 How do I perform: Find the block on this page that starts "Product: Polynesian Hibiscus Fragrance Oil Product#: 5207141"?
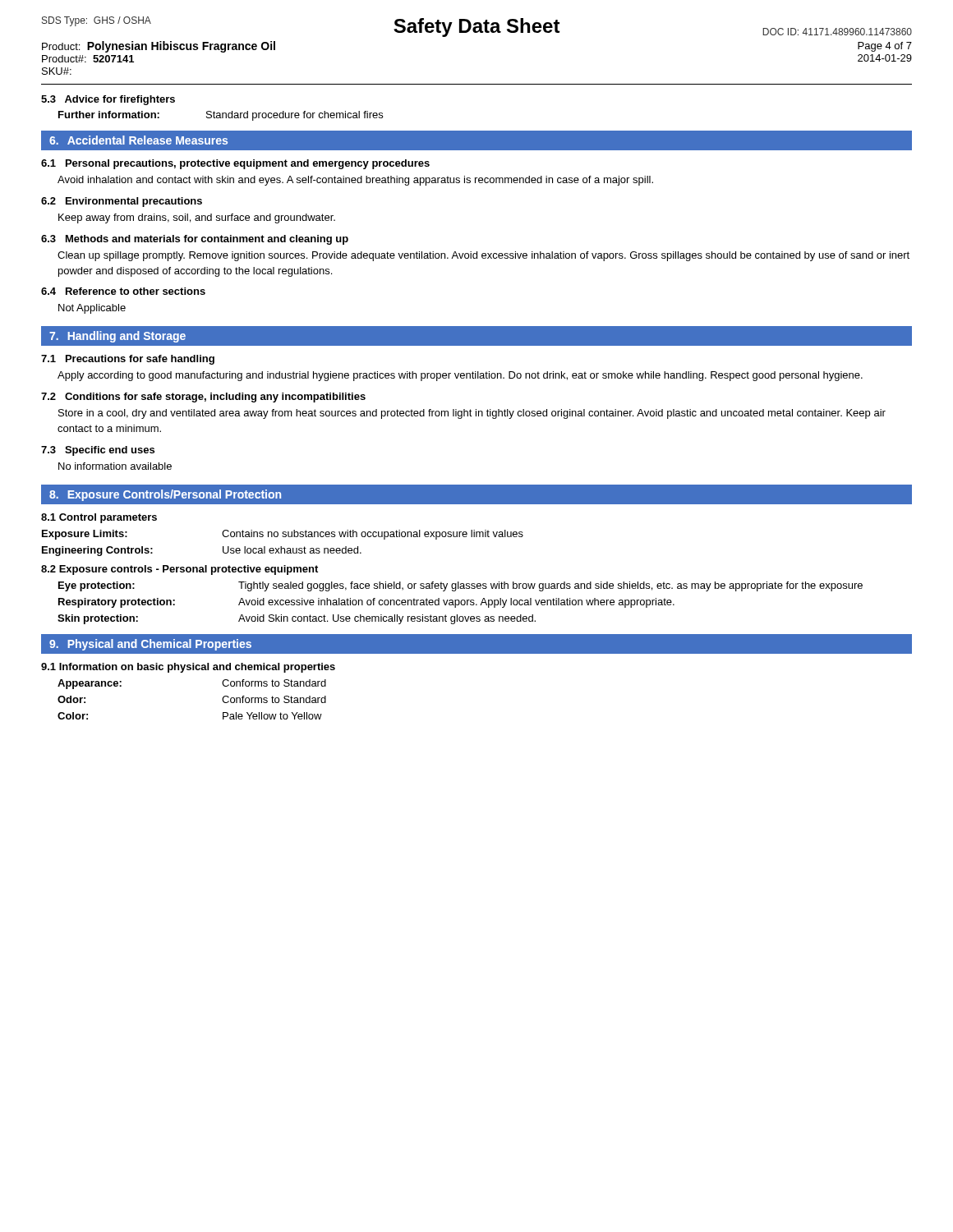pyautogui.click(x=159, y=58)
